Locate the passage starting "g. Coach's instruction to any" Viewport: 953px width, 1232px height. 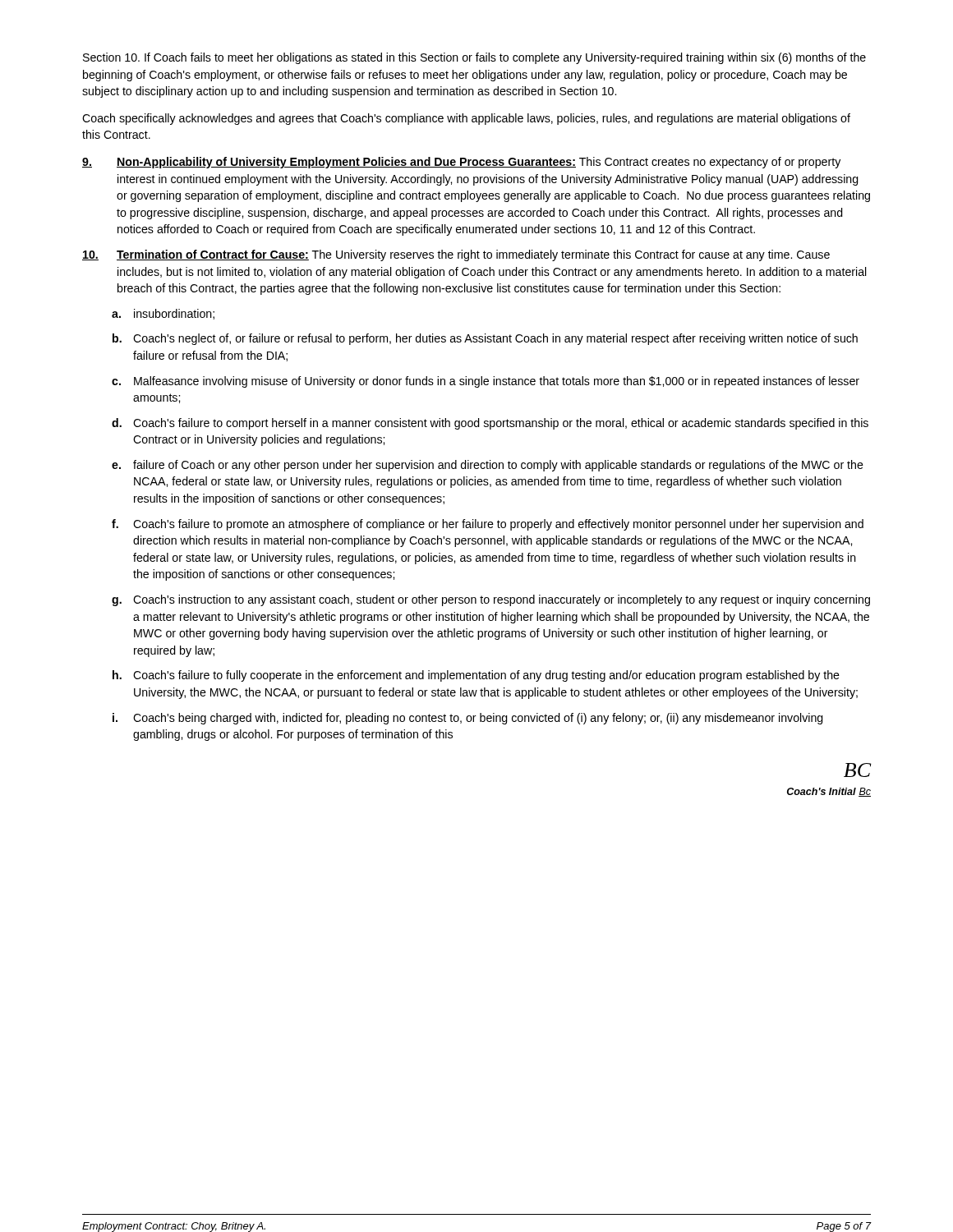coord(491,625)
